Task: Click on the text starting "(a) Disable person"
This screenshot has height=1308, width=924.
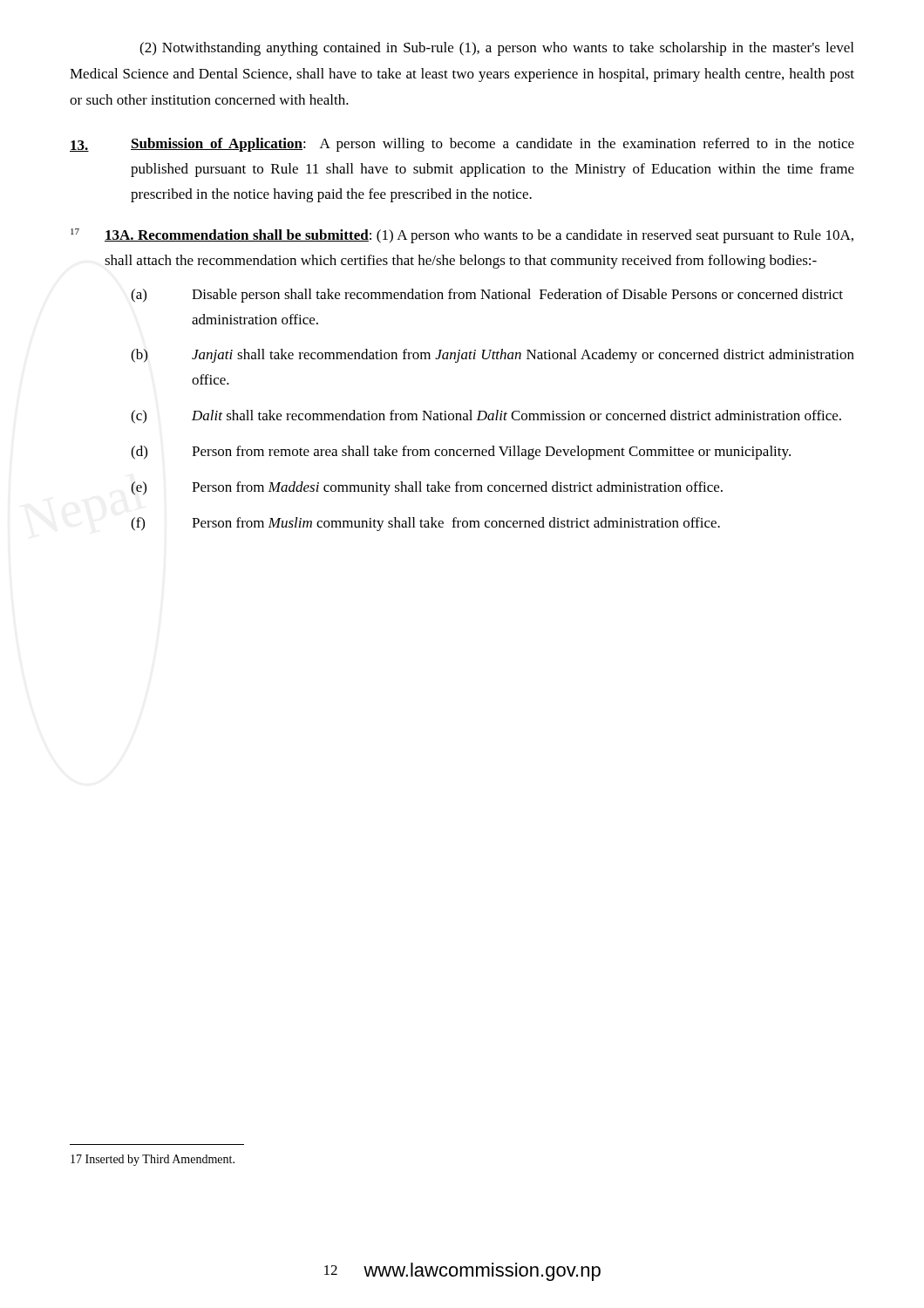Action: click(x=492, y=307)
